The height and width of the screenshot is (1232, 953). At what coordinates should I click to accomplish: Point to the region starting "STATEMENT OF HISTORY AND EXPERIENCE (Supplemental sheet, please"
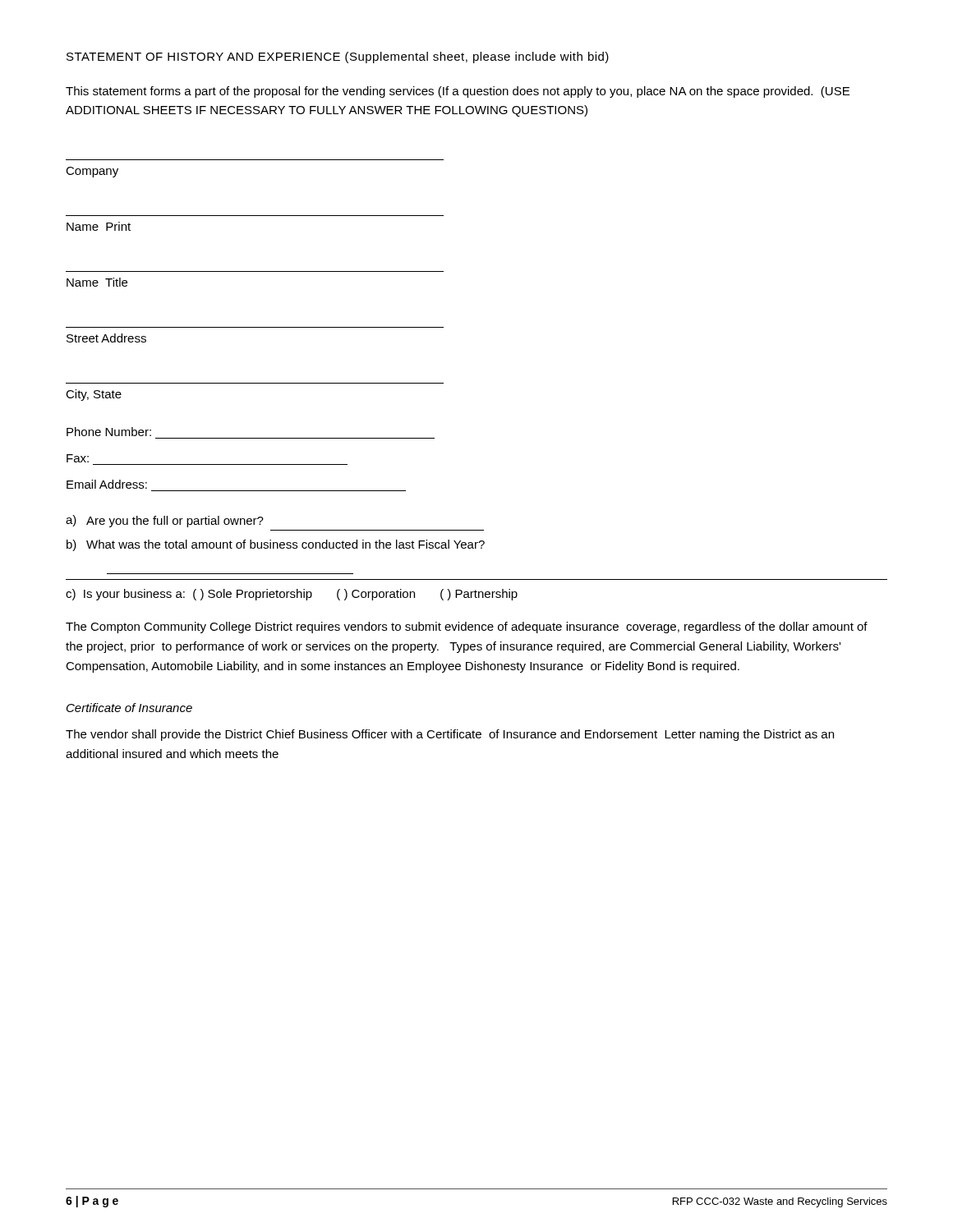tap(338, 56)
